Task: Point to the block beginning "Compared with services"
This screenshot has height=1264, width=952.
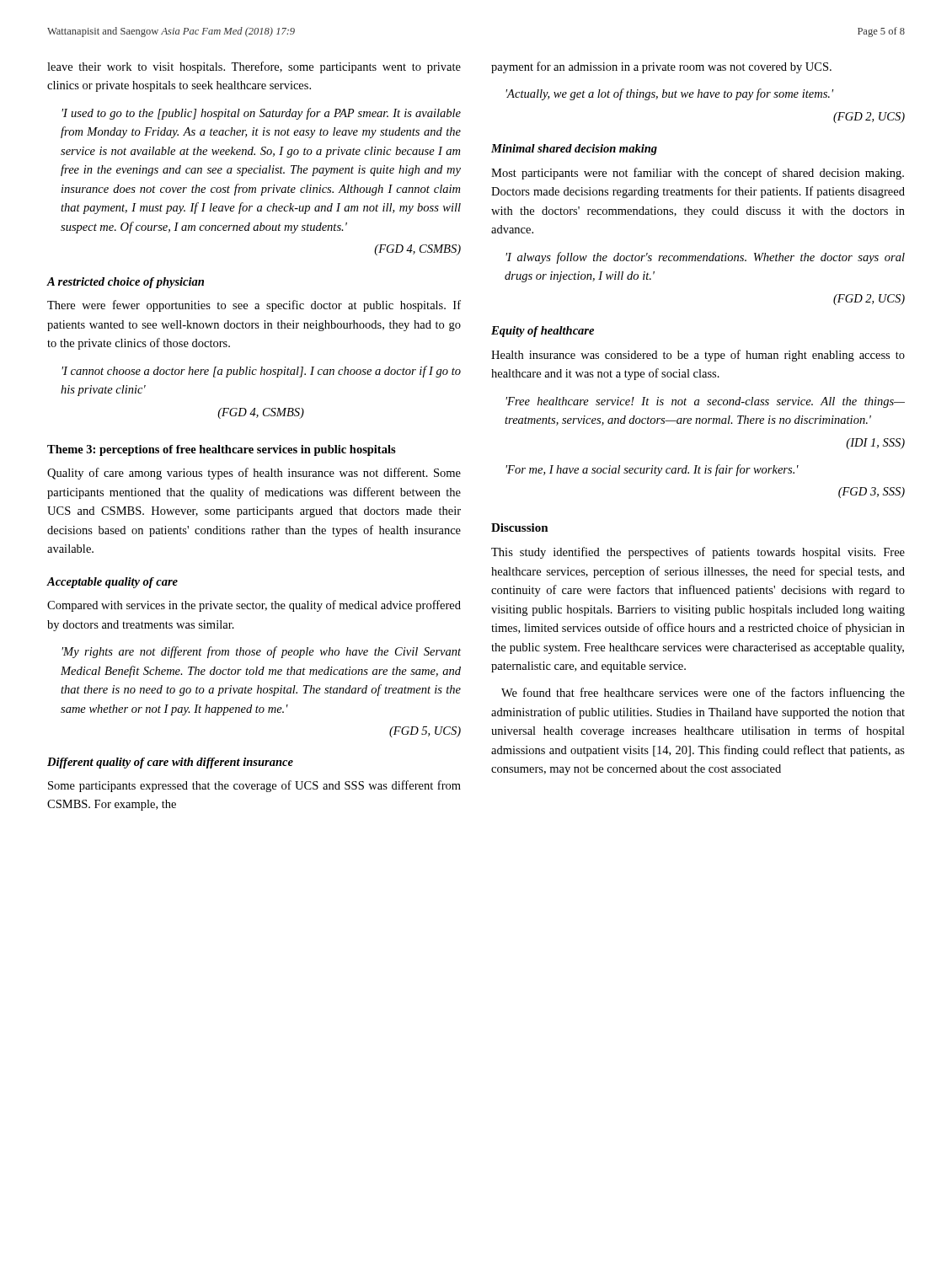Action: pyautogui.click(x=254, y=615)
